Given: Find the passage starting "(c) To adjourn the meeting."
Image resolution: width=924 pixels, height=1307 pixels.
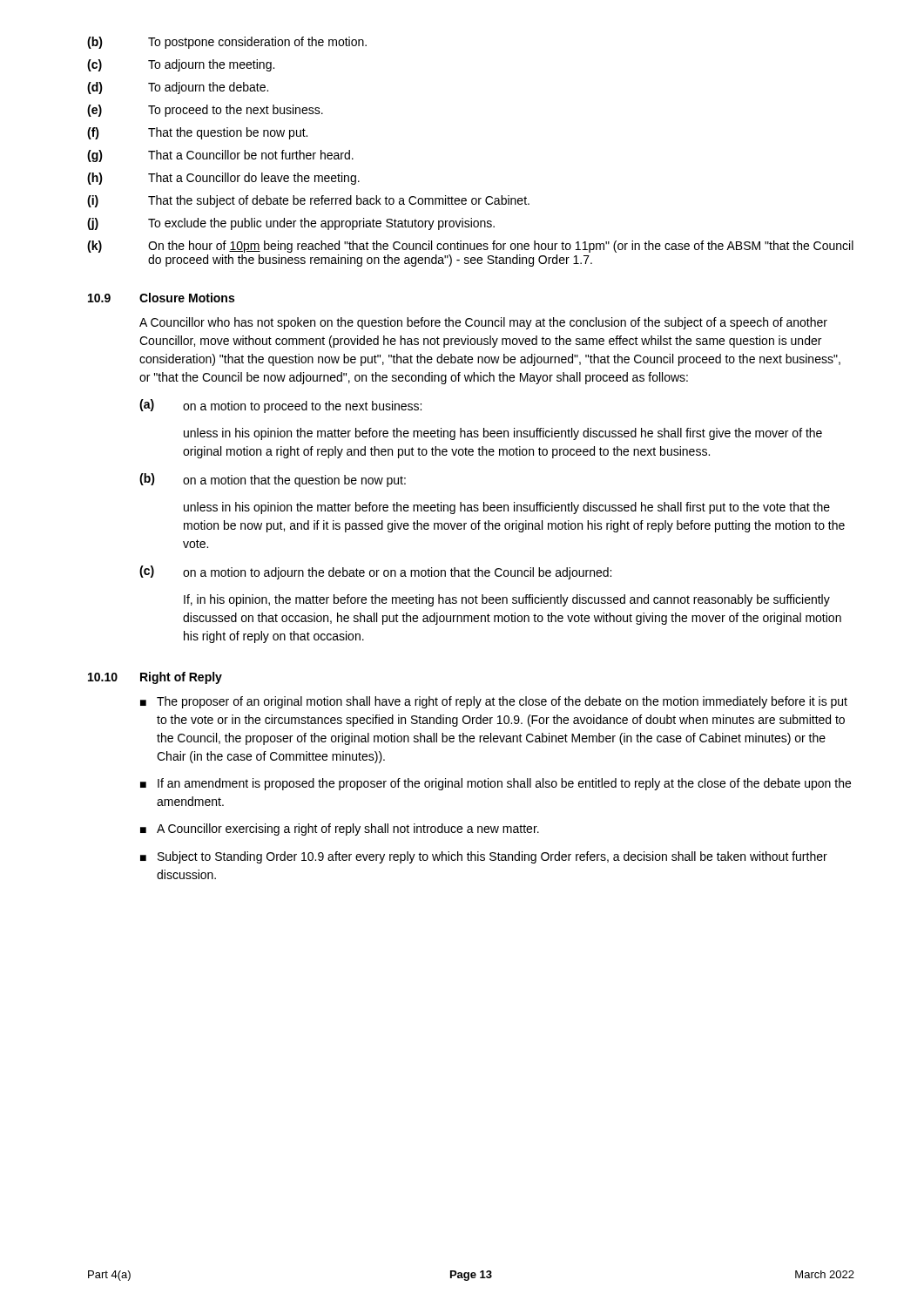Looking at the screenshot, I should tap(181, 65).
